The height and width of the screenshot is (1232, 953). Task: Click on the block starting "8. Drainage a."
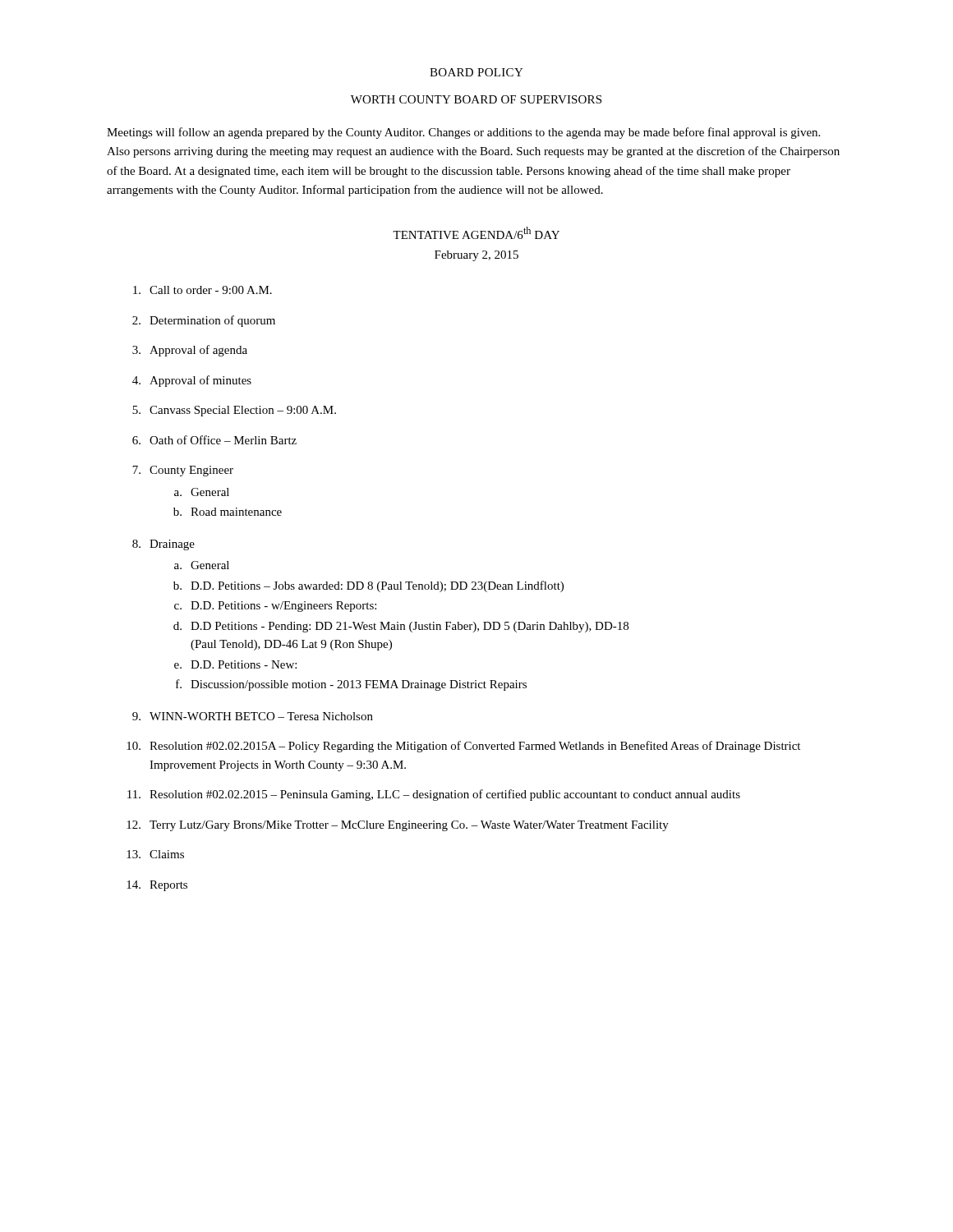pos(476,615)
